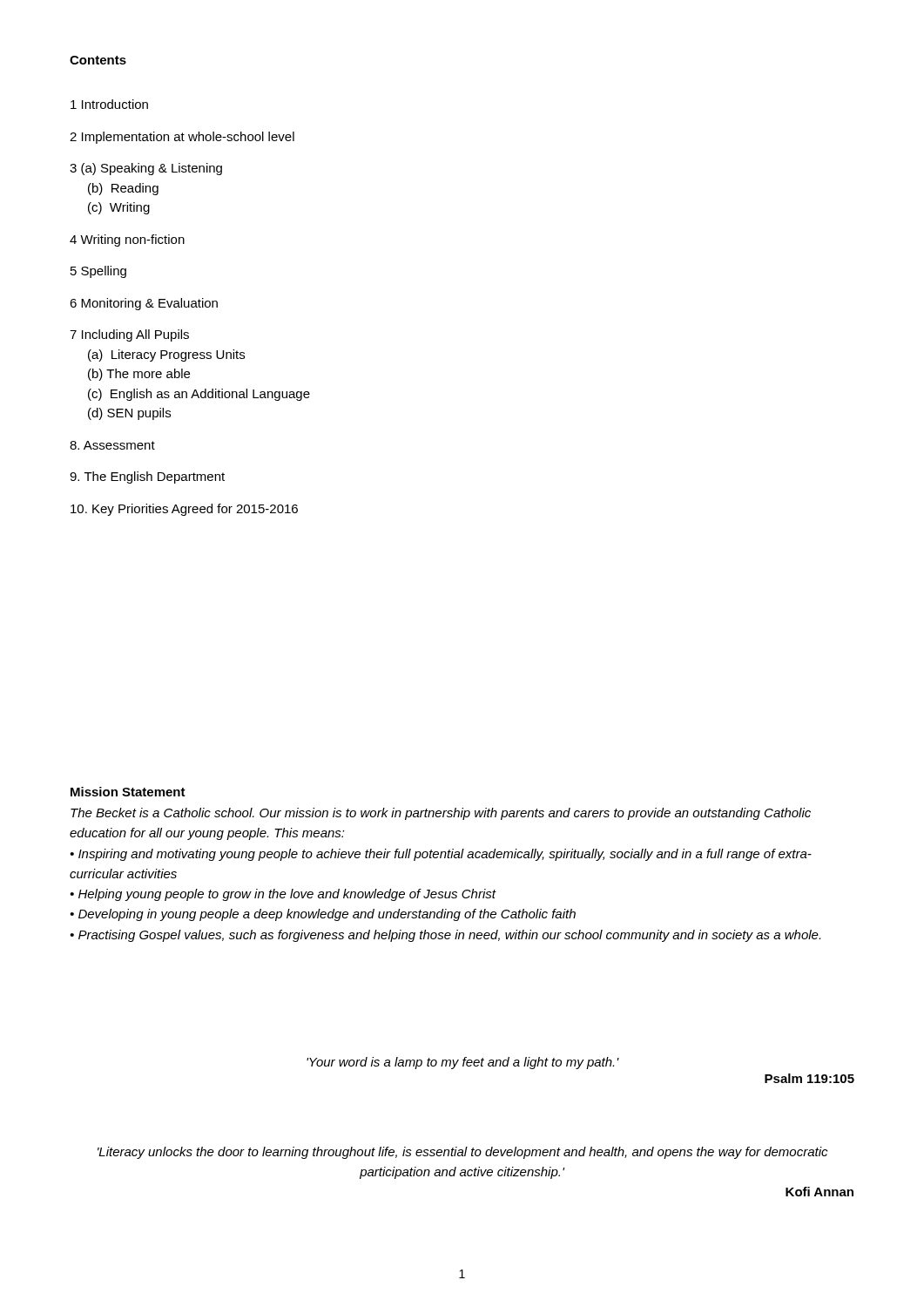Click where it says "Mission Statement"
The width and height of the screenshot is (924, 1307).
coord(127,792)
